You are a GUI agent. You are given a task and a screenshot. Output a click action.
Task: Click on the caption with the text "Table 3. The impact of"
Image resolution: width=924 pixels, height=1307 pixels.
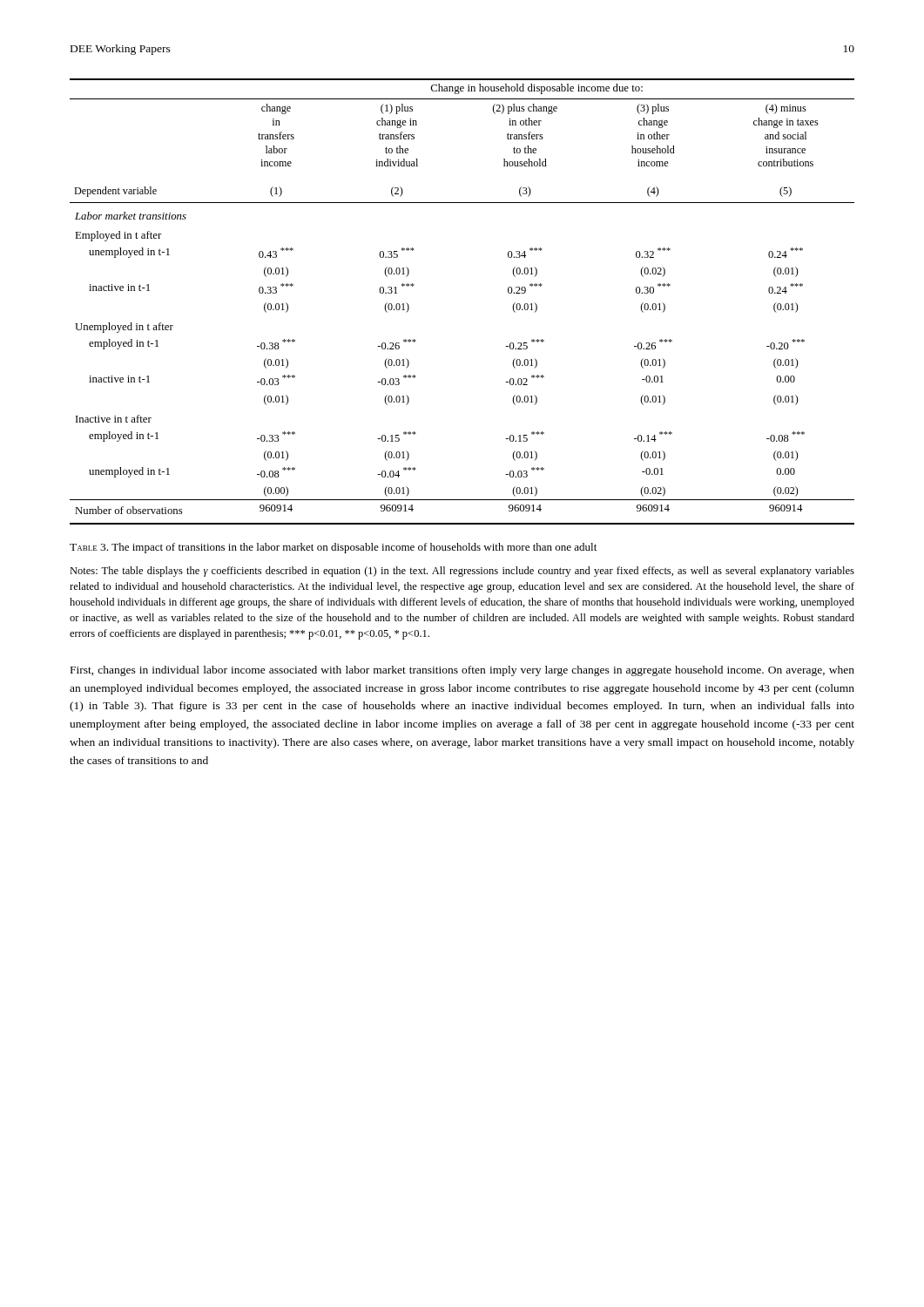333,547
